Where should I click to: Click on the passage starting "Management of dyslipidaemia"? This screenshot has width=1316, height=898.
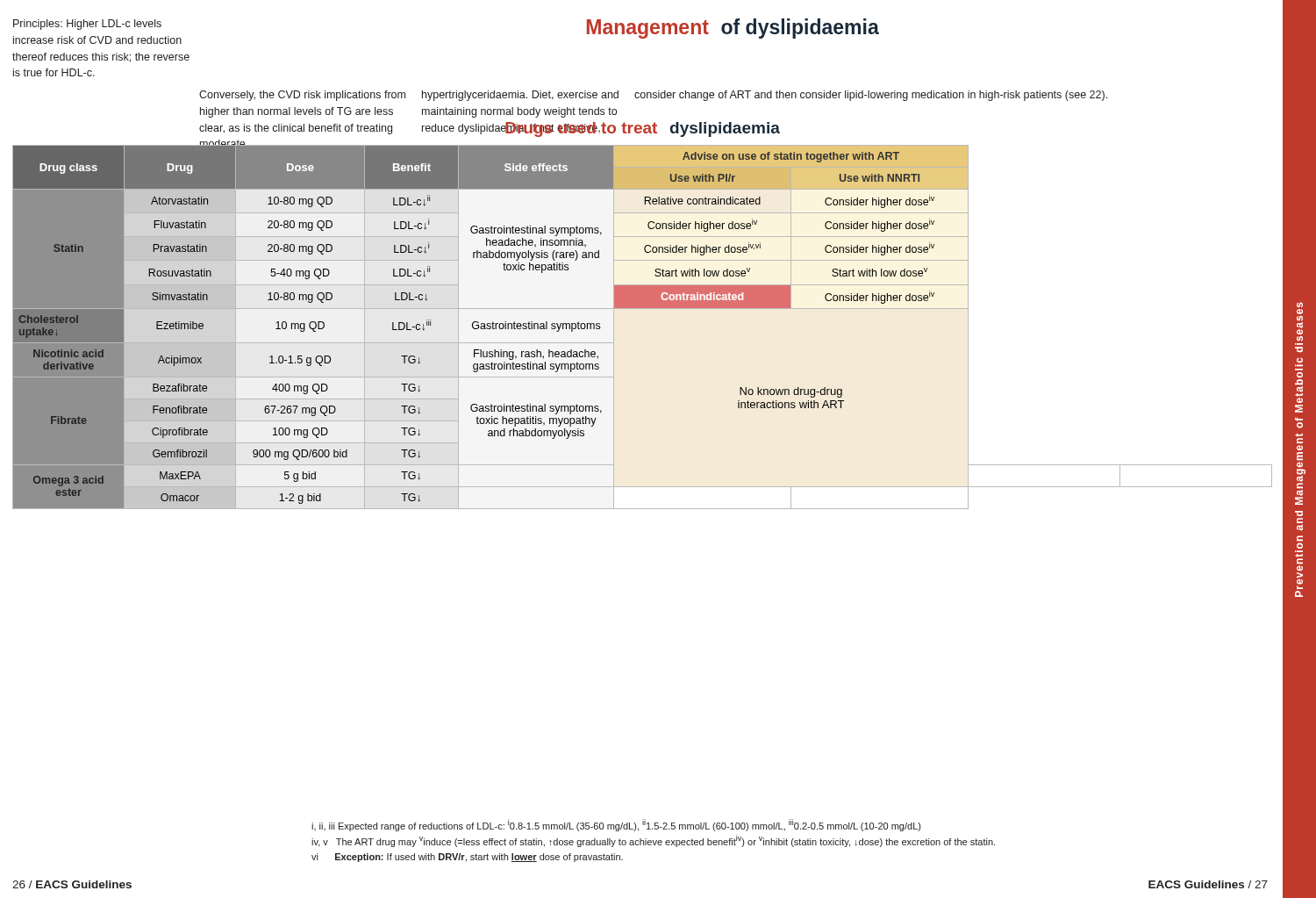click(732, 30)
